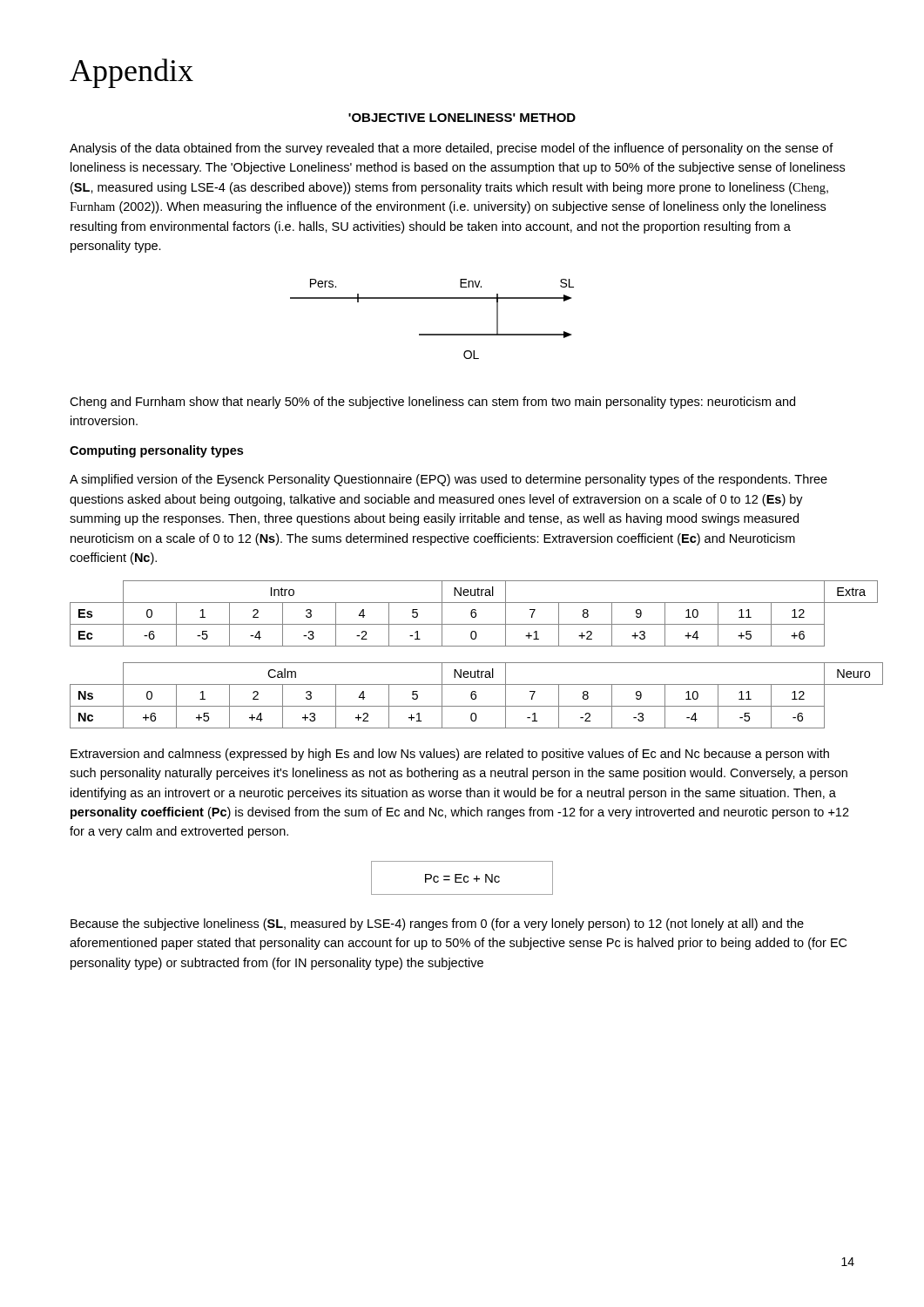Image resolution: width=924 pixels, height=1307 pixels.
Task: Navigate to the block starting "Pc = Ec"
Action: 462,878
